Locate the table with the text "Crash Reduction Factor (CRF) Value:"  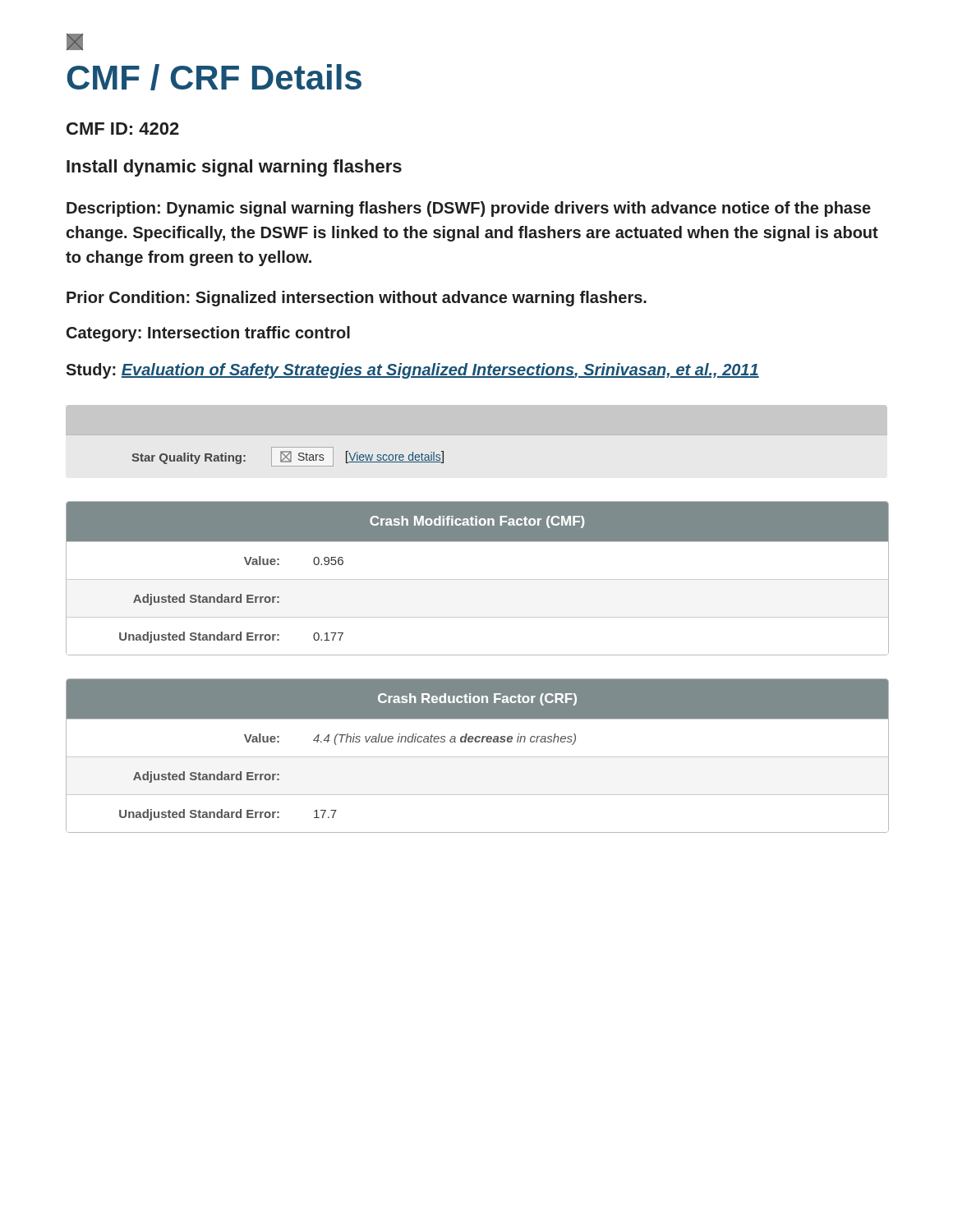(x=476, y=756)
